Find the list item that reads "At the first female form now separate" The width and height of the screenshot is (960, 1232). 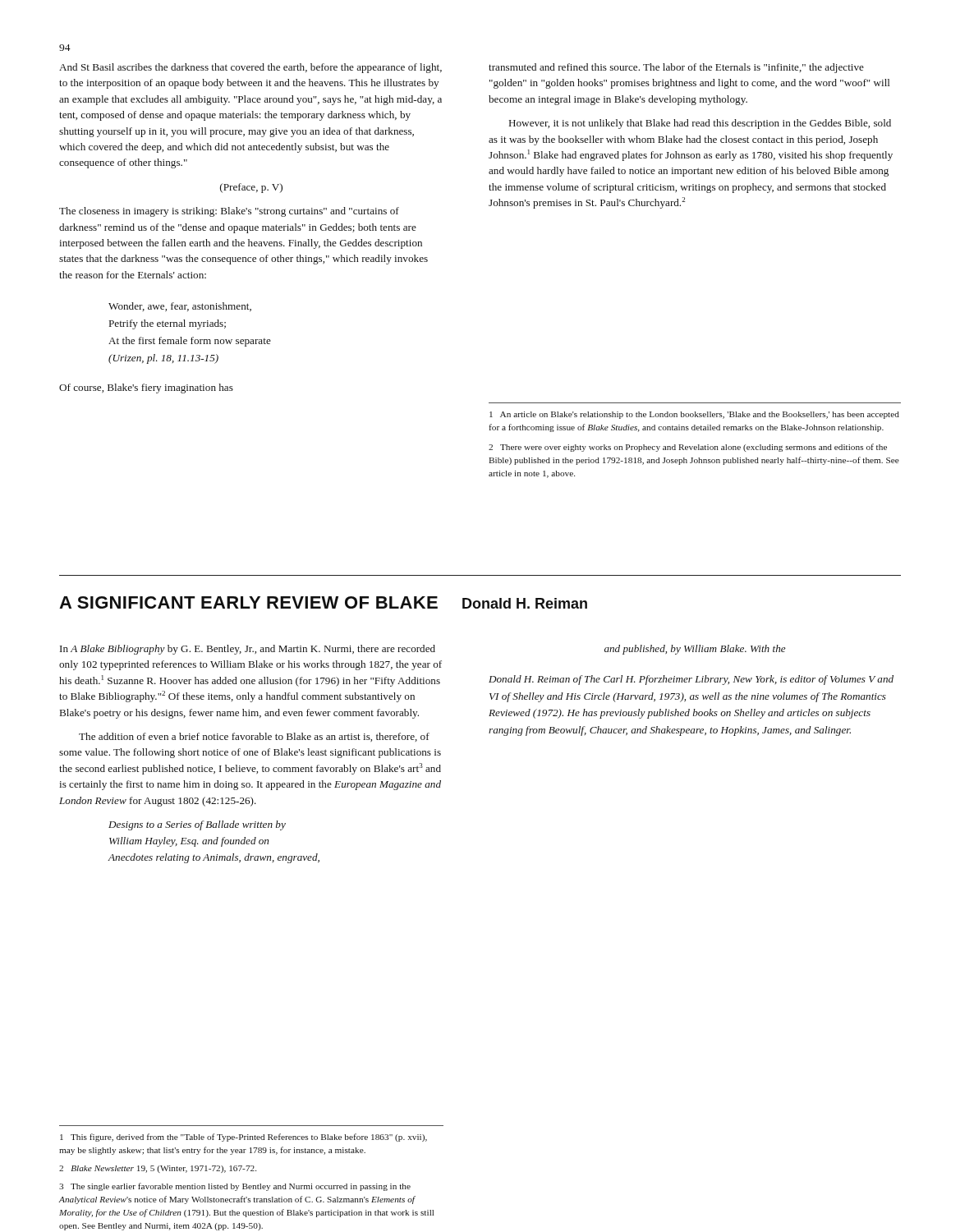pos(190,341)
